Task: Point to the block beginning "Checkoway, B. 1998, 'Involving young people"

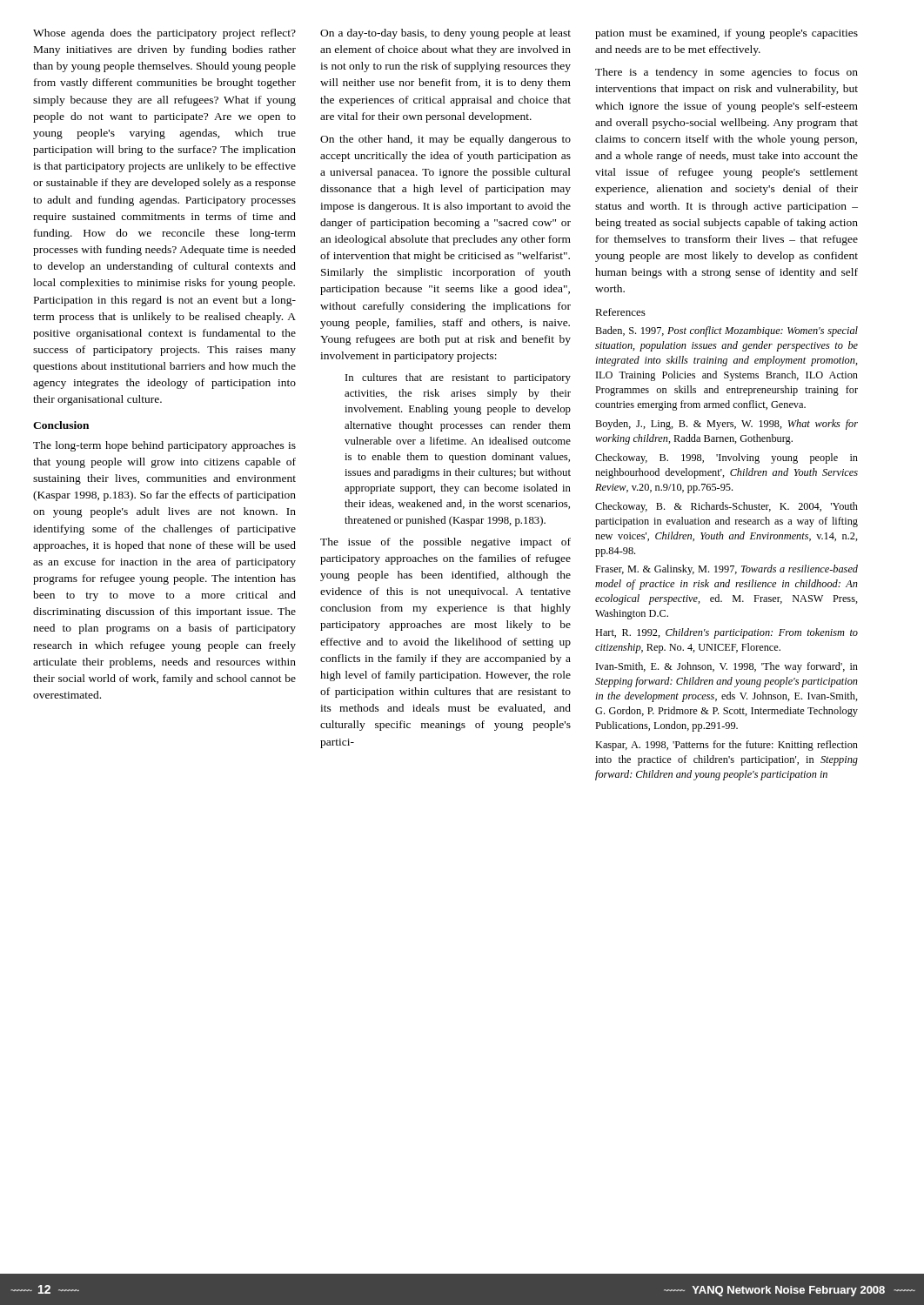Action: (726, 472)
